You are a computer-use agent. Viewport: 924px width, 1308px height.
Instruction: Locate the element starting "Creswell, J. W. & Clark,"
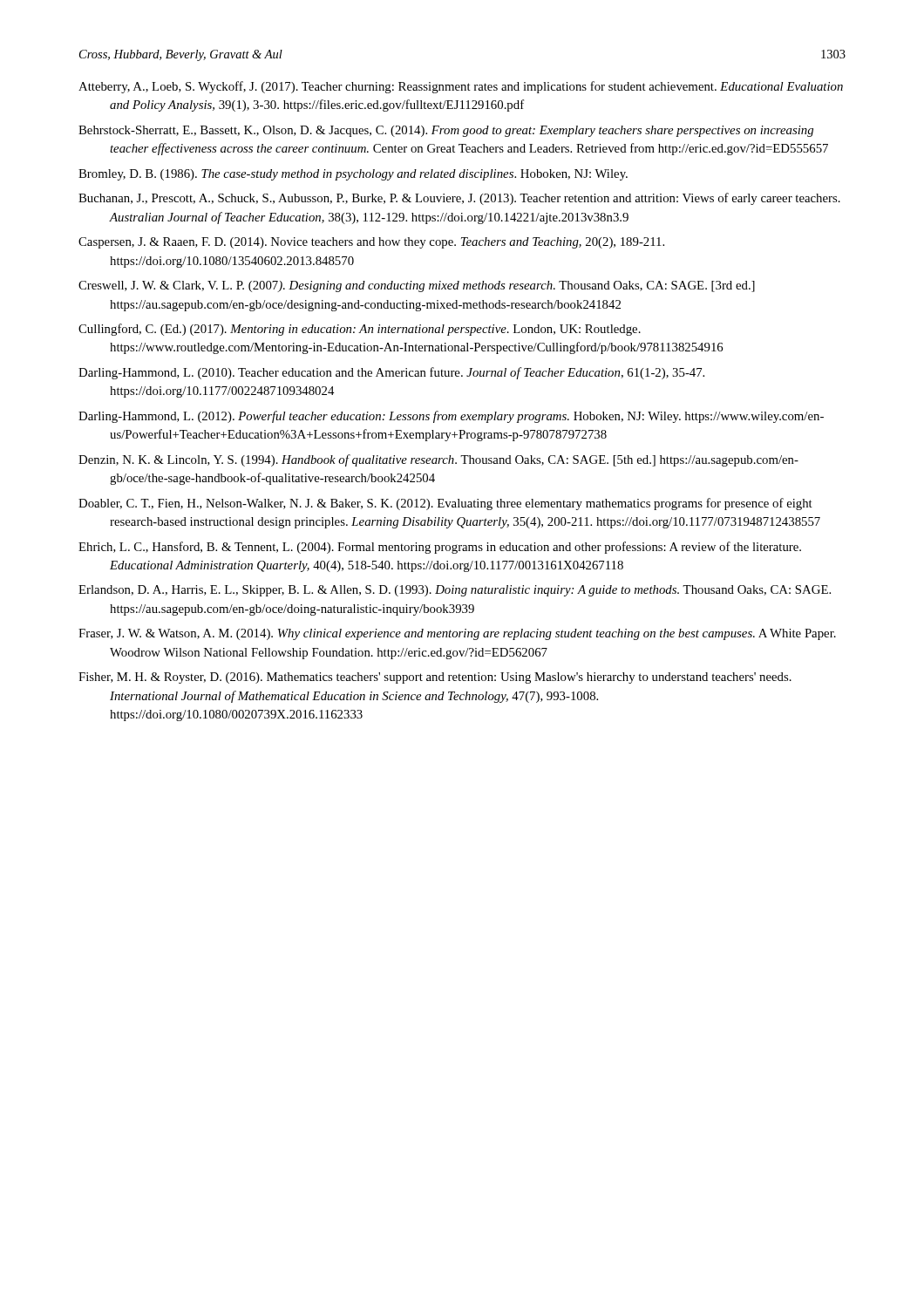[x=417, y=295]
